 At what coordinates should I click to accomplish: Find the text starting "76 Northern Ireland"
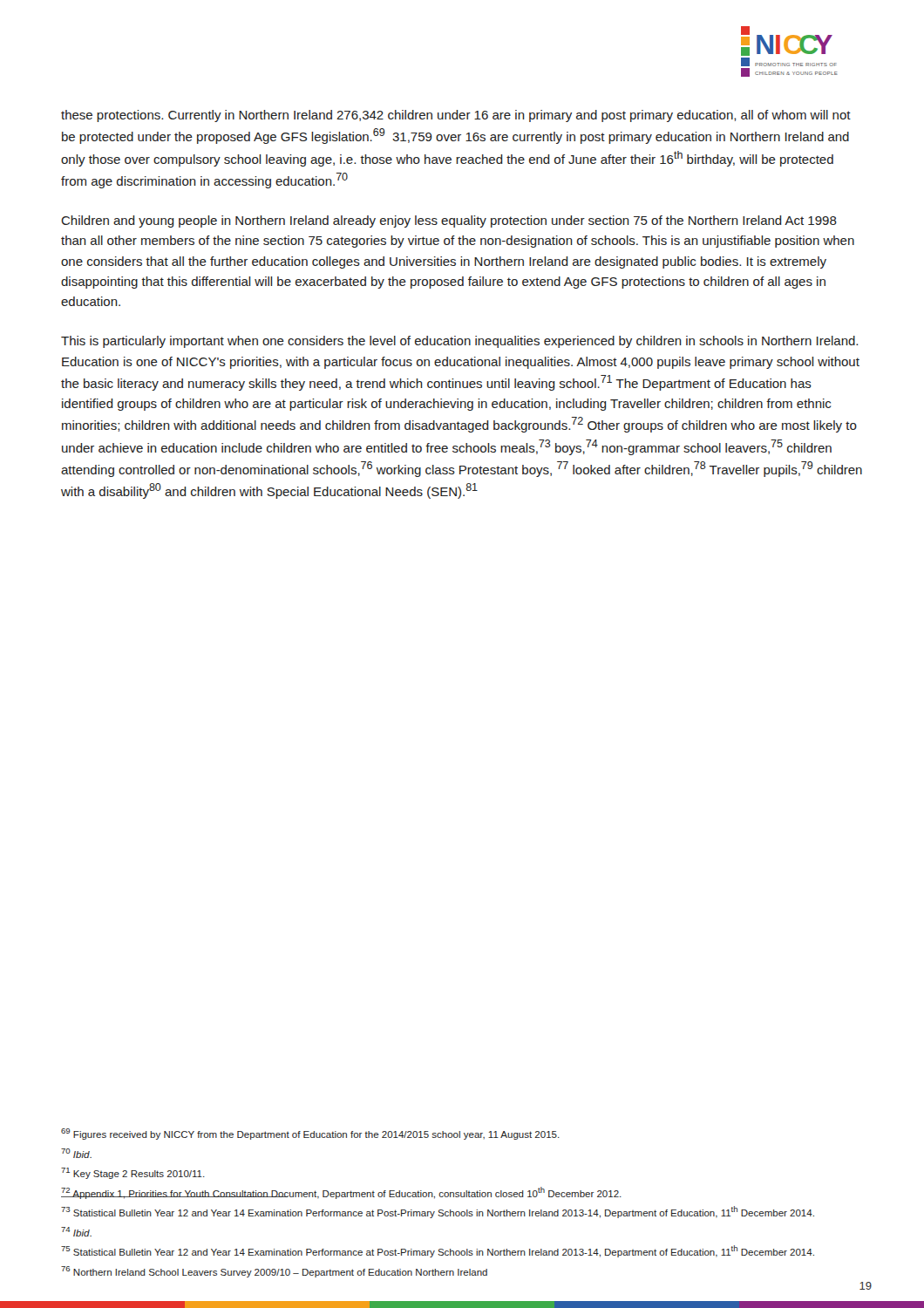pos(274,1270)
